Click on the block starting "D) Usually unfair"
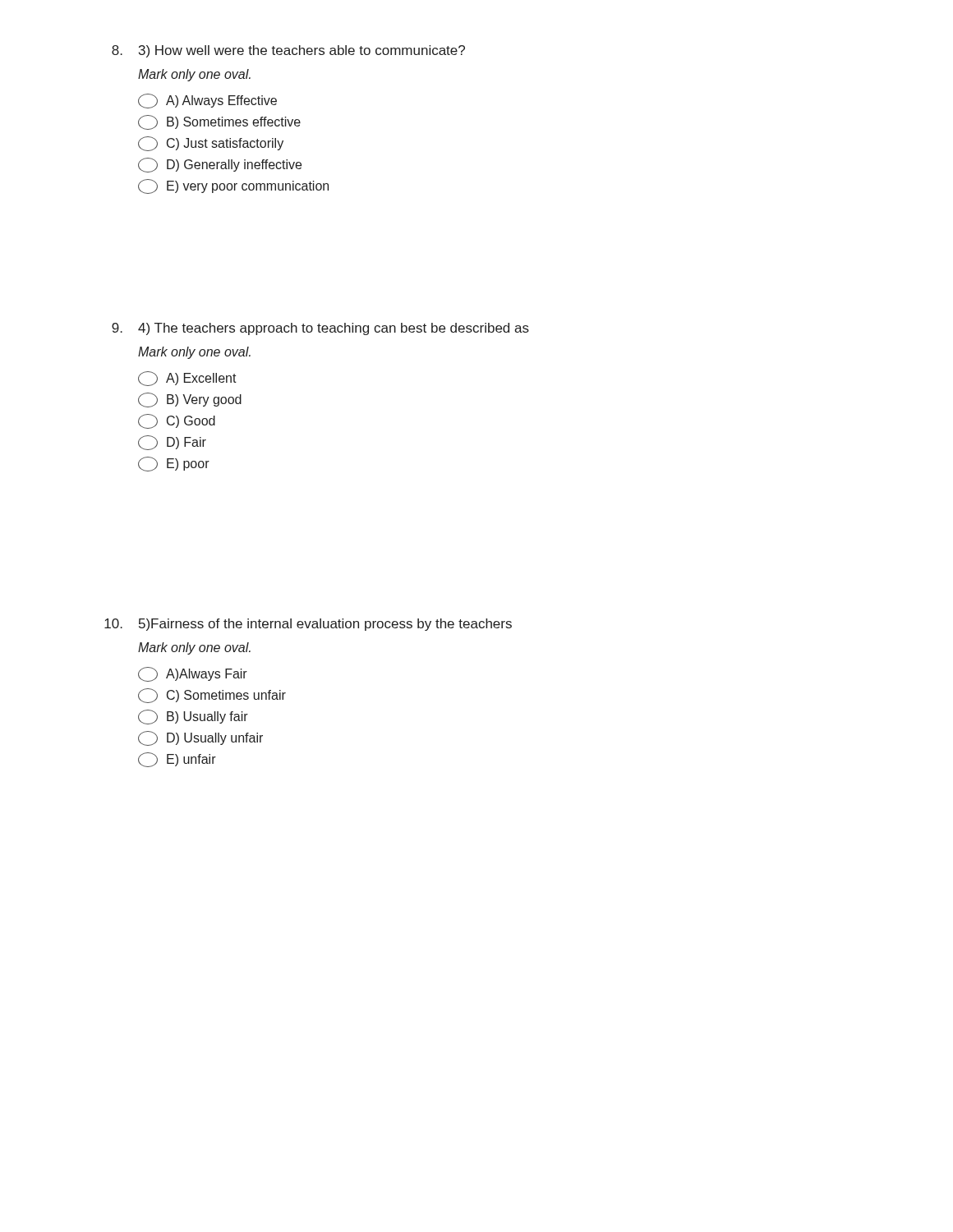The image size is (953, 1232). click(x=201, y=738)
